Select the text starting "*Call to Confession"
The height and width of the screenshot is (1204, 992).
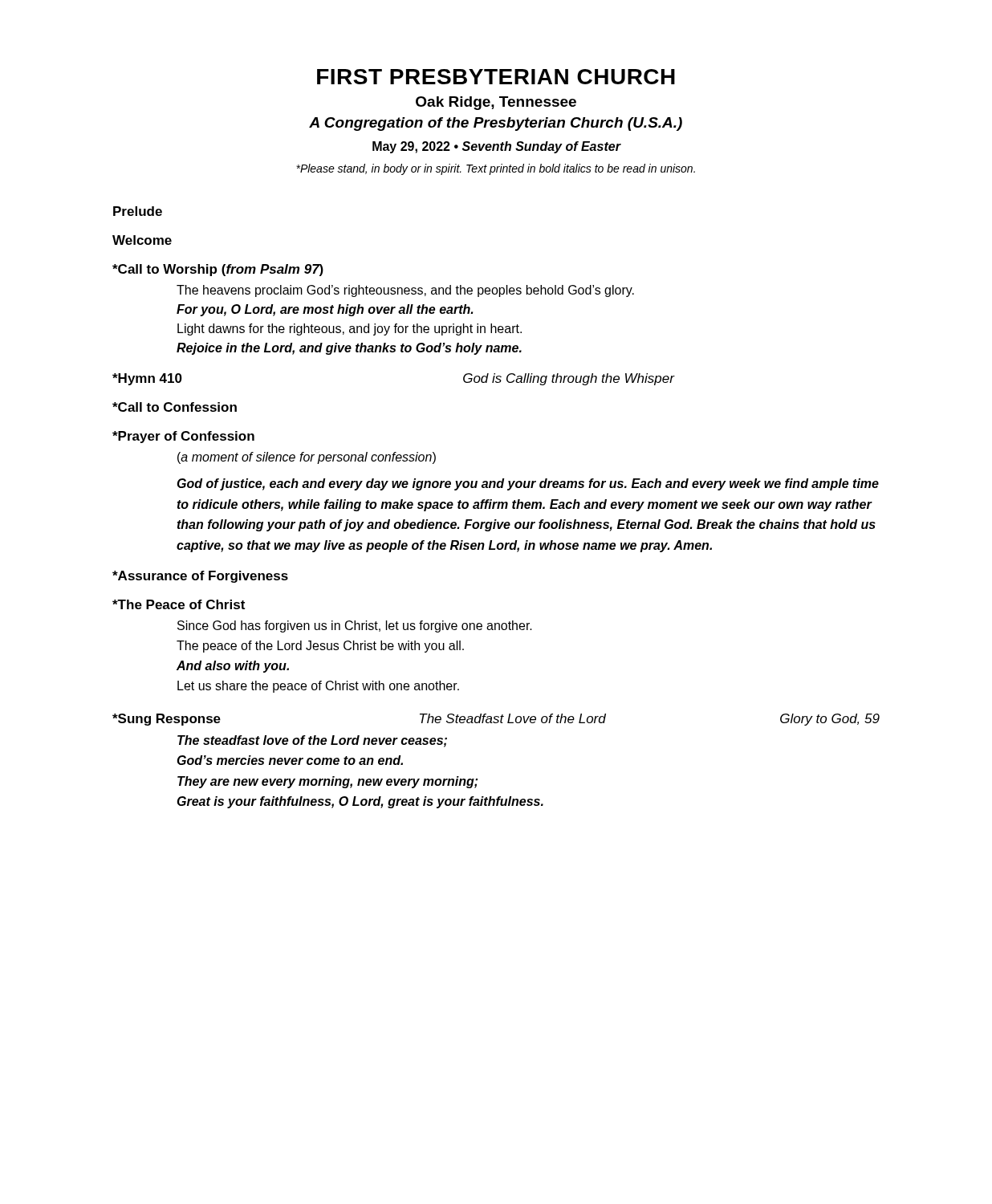tap(175, 407)
